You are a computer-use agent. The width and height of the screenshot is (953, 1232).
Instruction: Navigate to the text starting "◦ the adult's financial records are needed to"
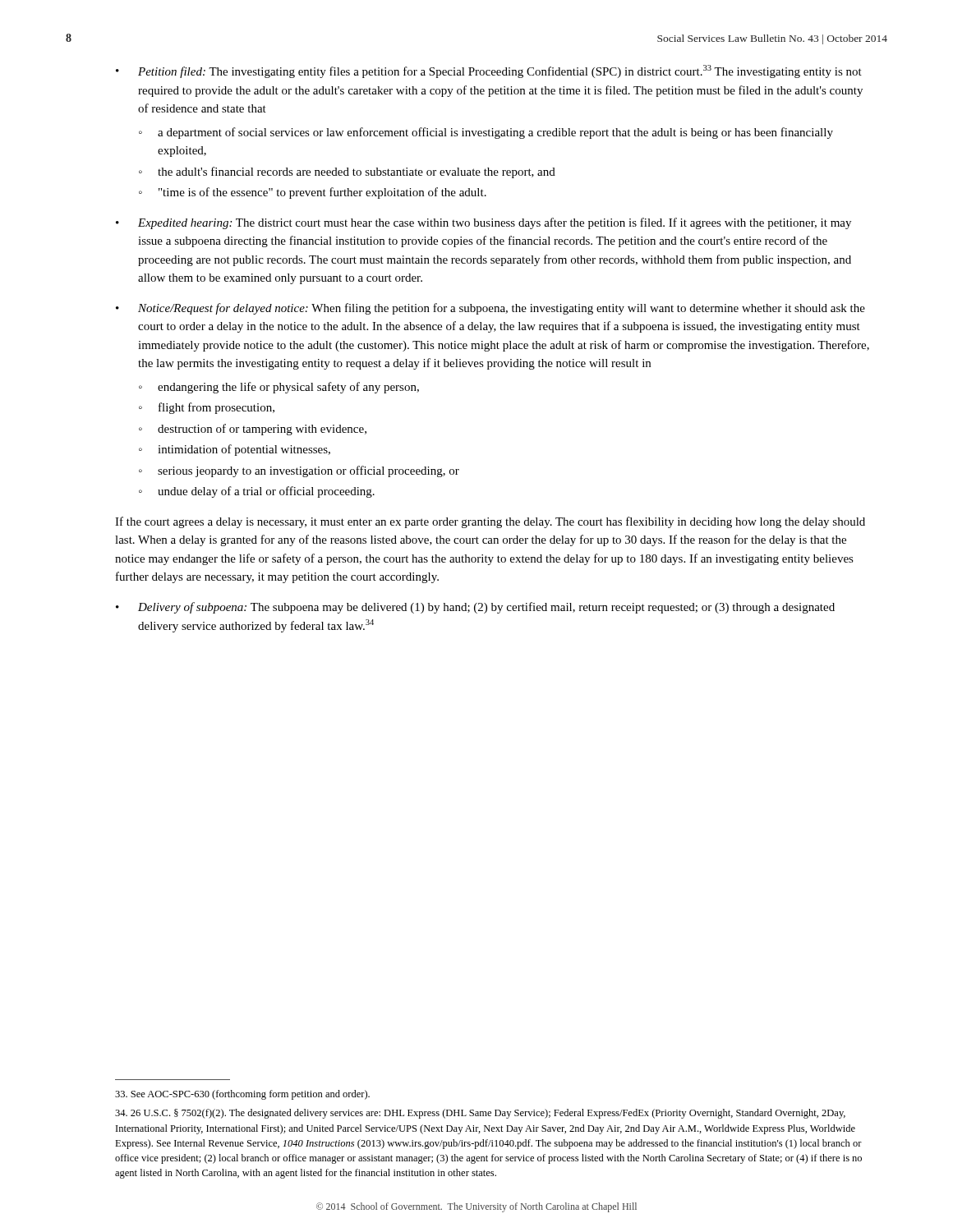tap(347, 171)
